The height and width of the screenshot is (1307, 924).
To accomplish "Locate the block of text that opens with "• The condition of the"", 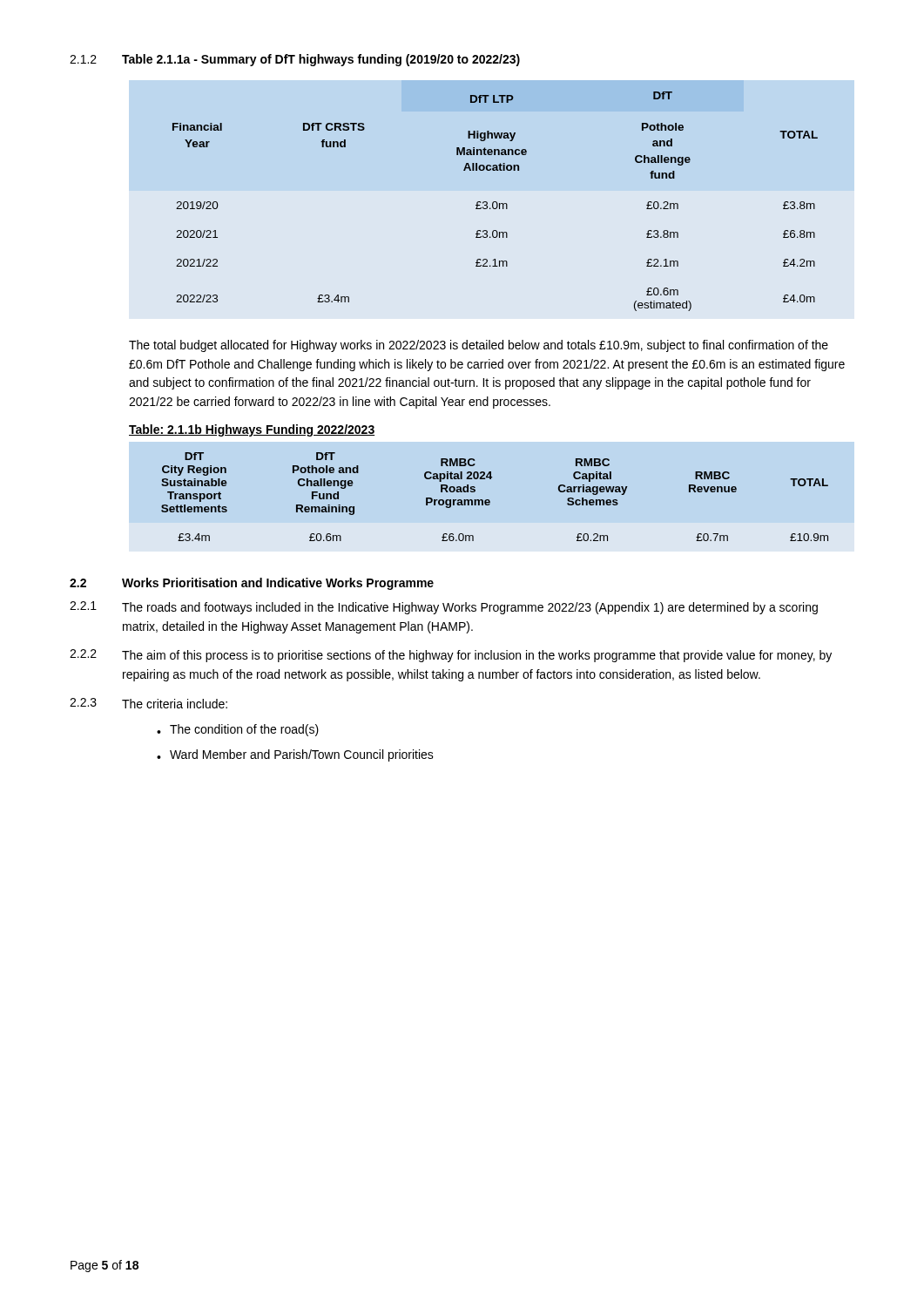I will click(x=238, y=731).
